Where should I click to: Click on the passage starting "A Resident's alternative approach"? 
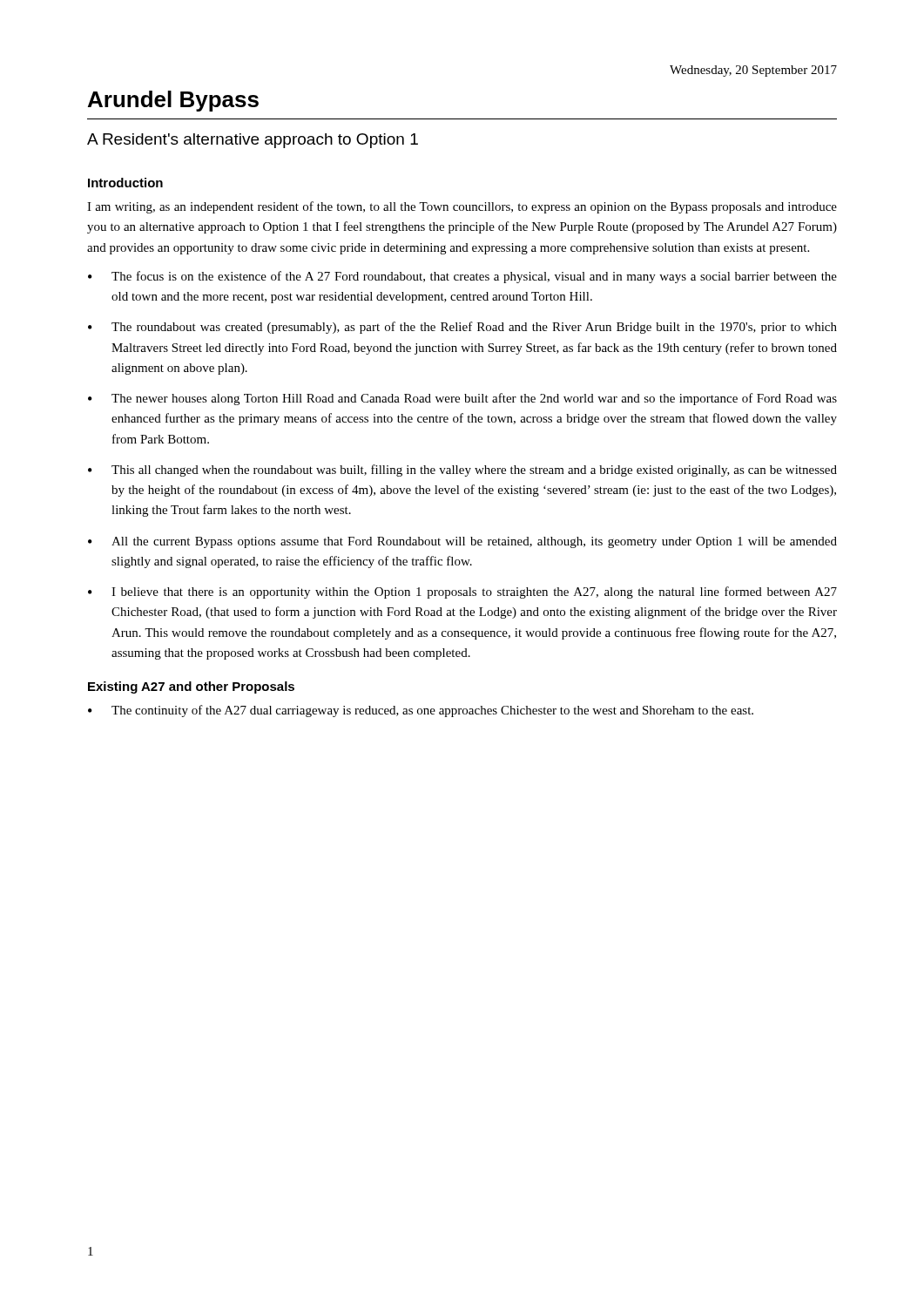[x=253, y=139]
